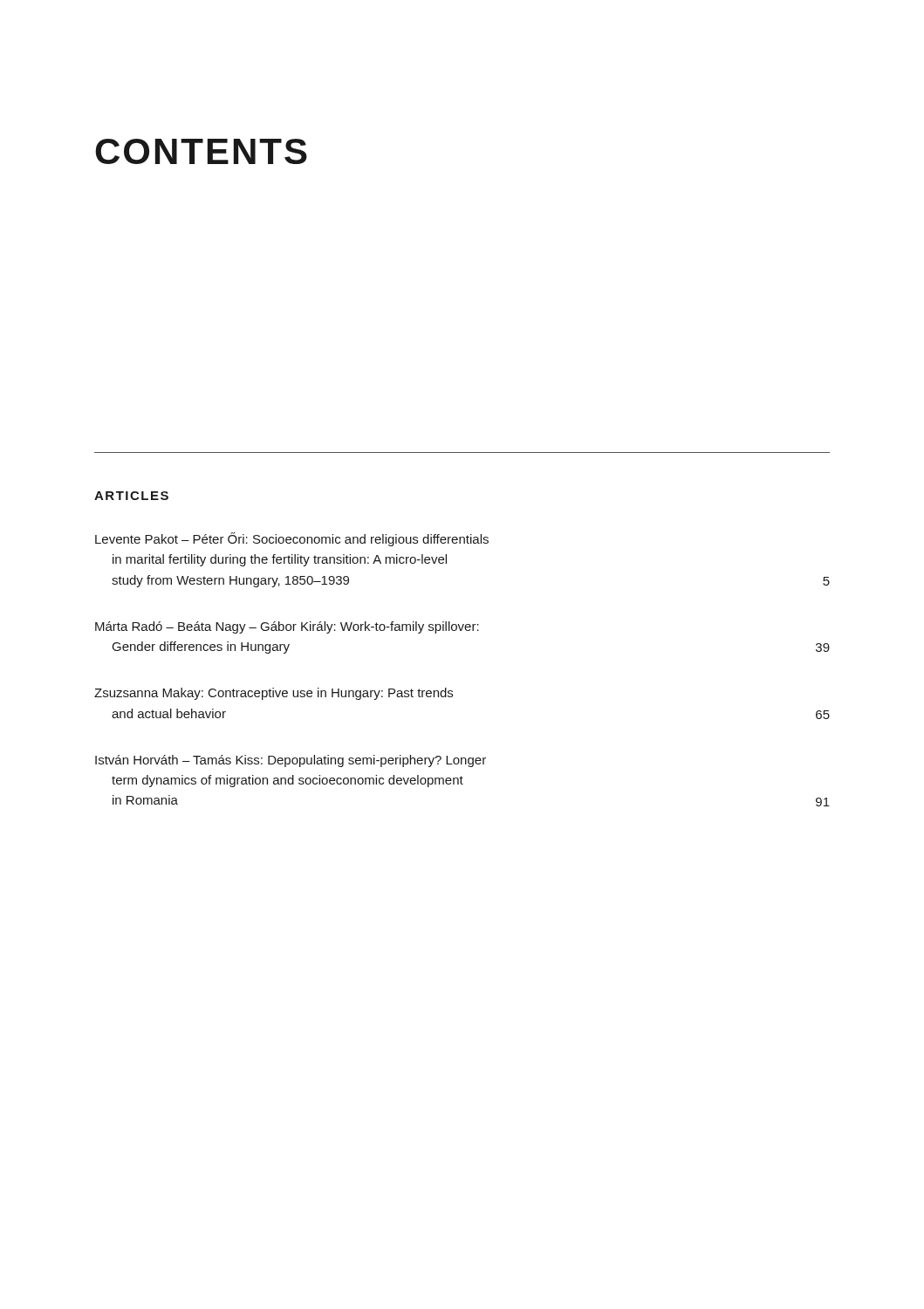The width and height of the screenshot is (924, 1309).
Task: Select the text block with the text "Zsuzsanna Makay: Contraceptive use in"
Action: coord(274,694)
